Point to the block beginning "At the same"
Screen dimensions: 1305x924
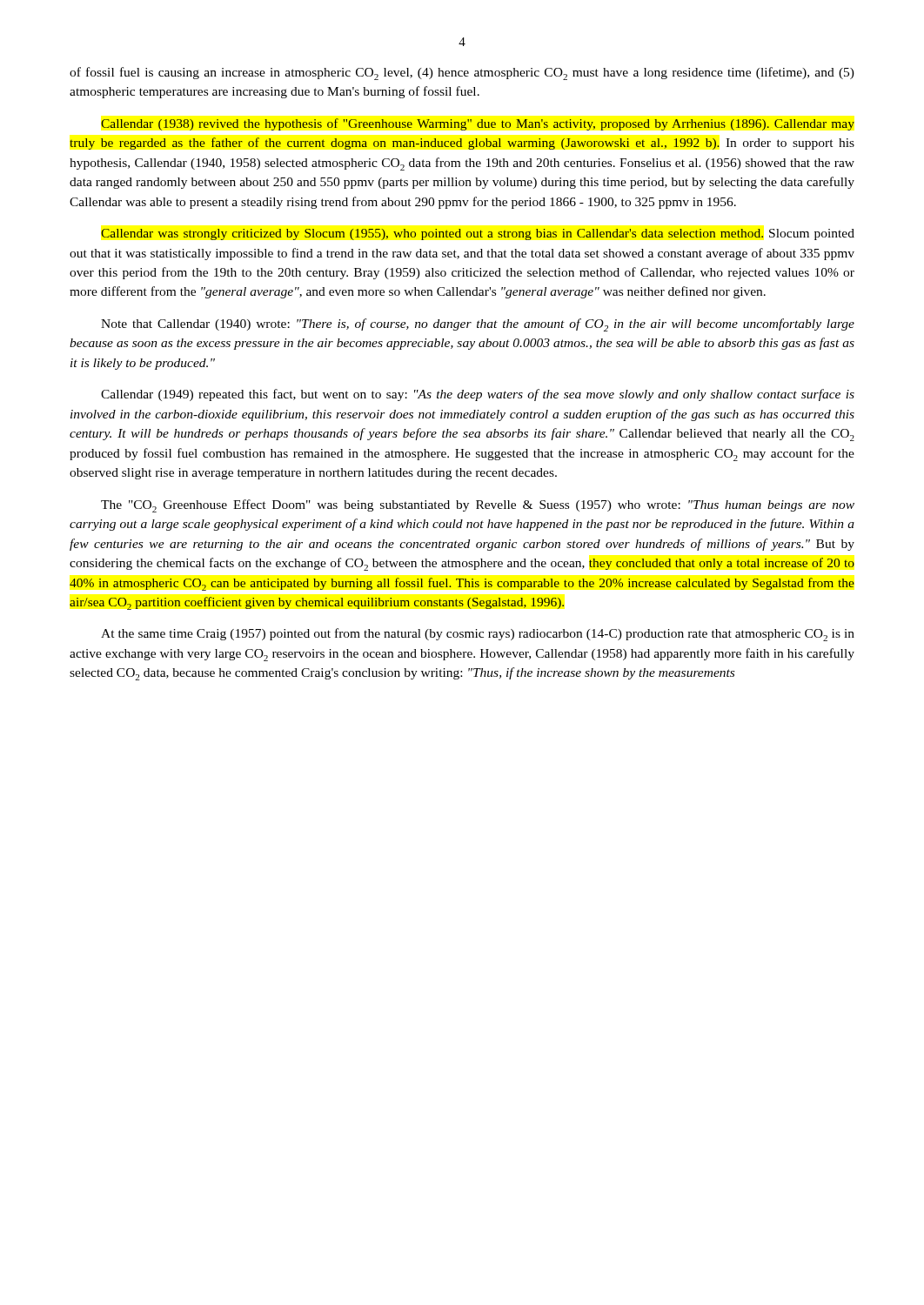[x=462, y=654]
